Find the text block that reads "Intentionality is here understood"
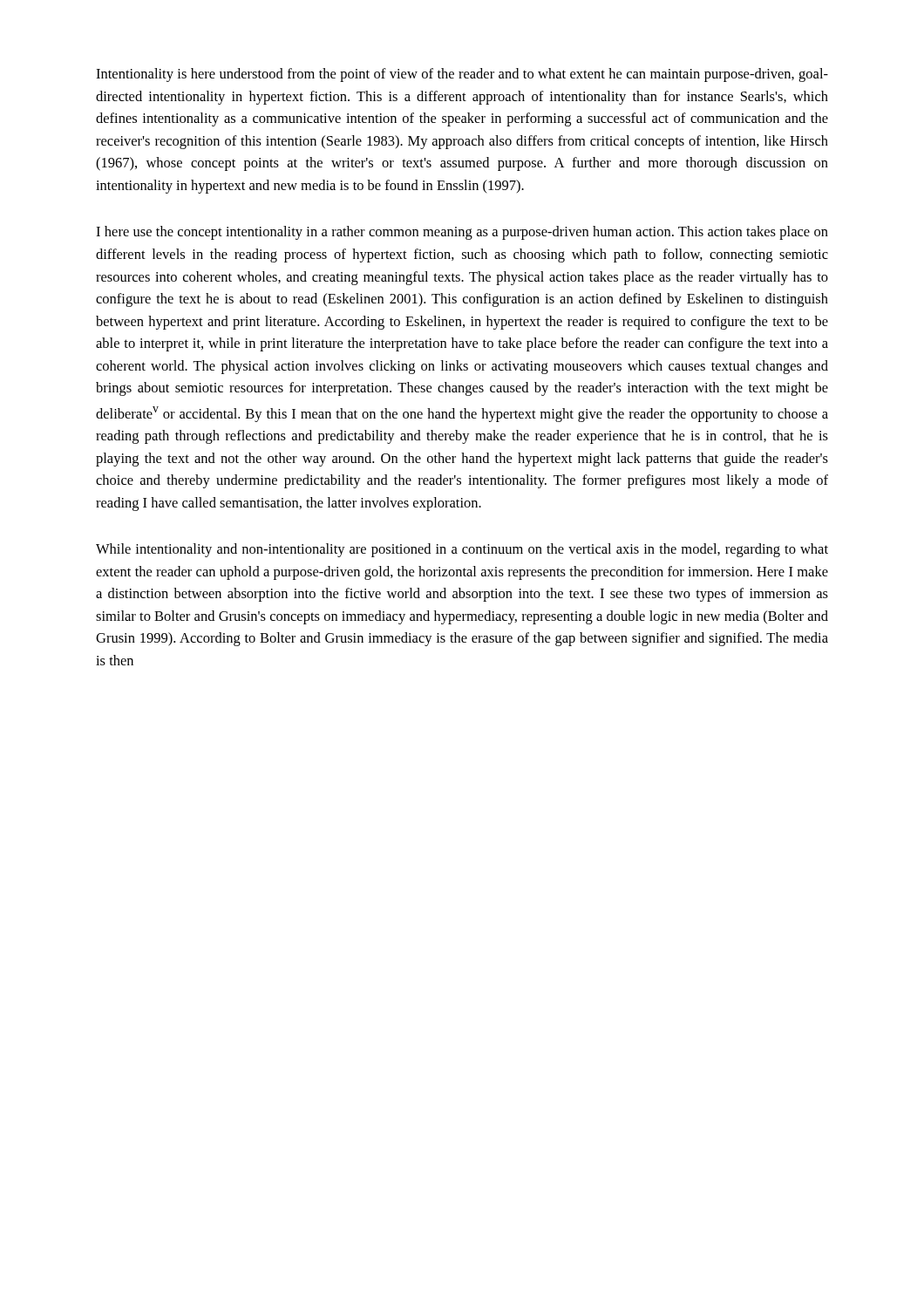The height and width of the screenshot is (1308, 924). coord(462,129)
